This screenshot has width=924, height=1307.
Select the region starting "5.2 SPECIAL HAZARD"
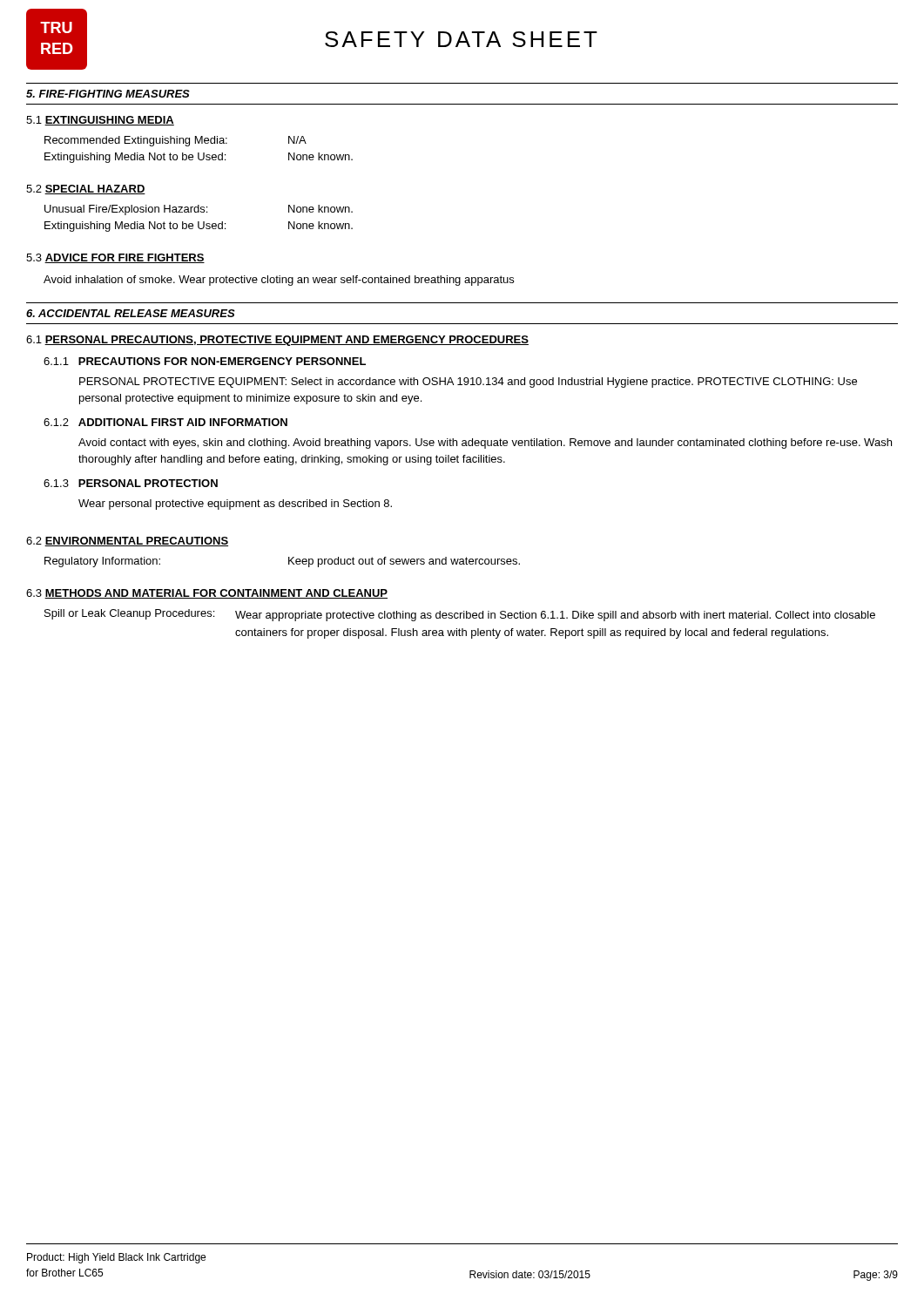(x=85, y=189)
